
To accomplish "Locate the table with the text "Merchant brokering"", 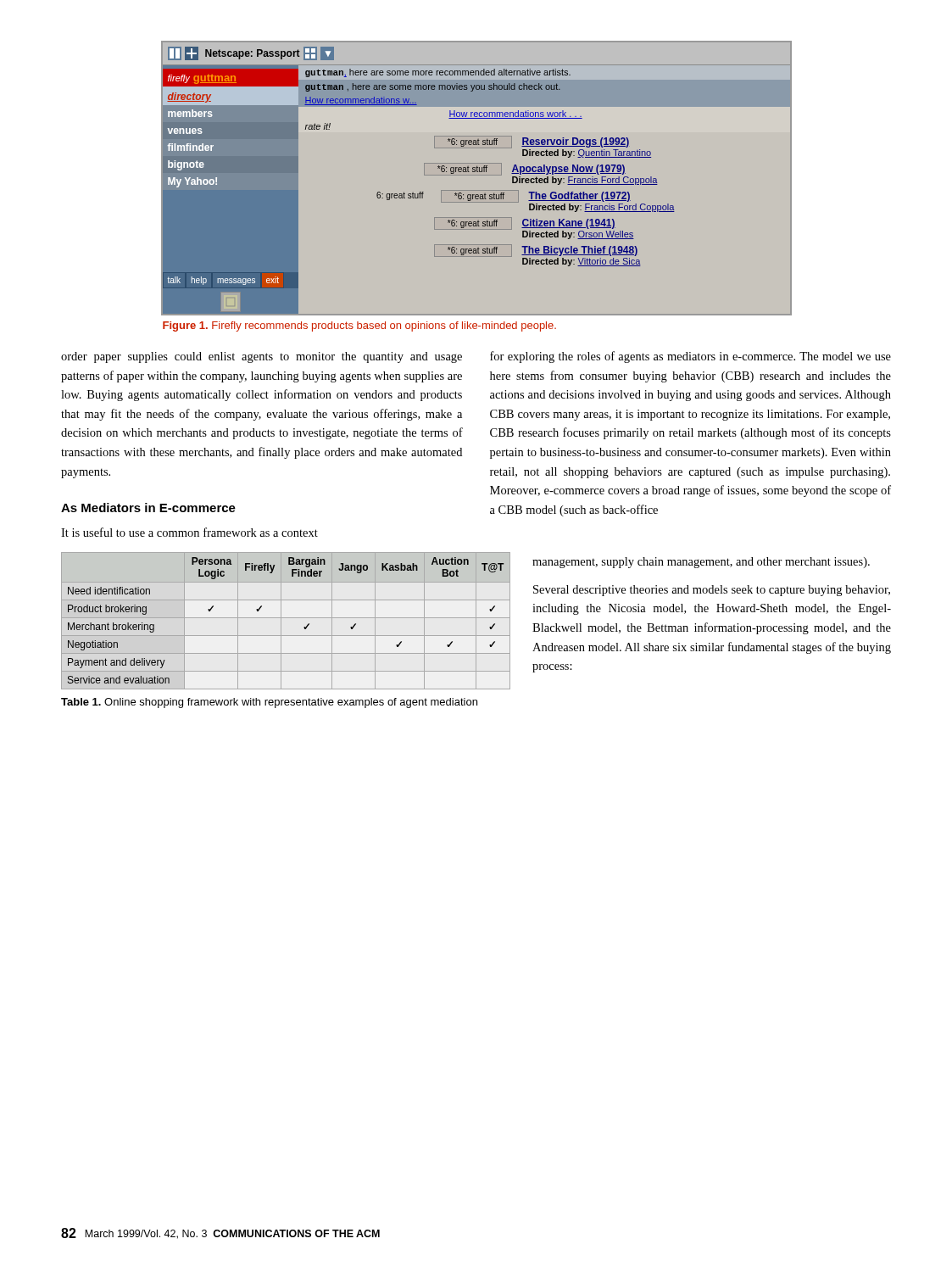I will click(286, 621).
